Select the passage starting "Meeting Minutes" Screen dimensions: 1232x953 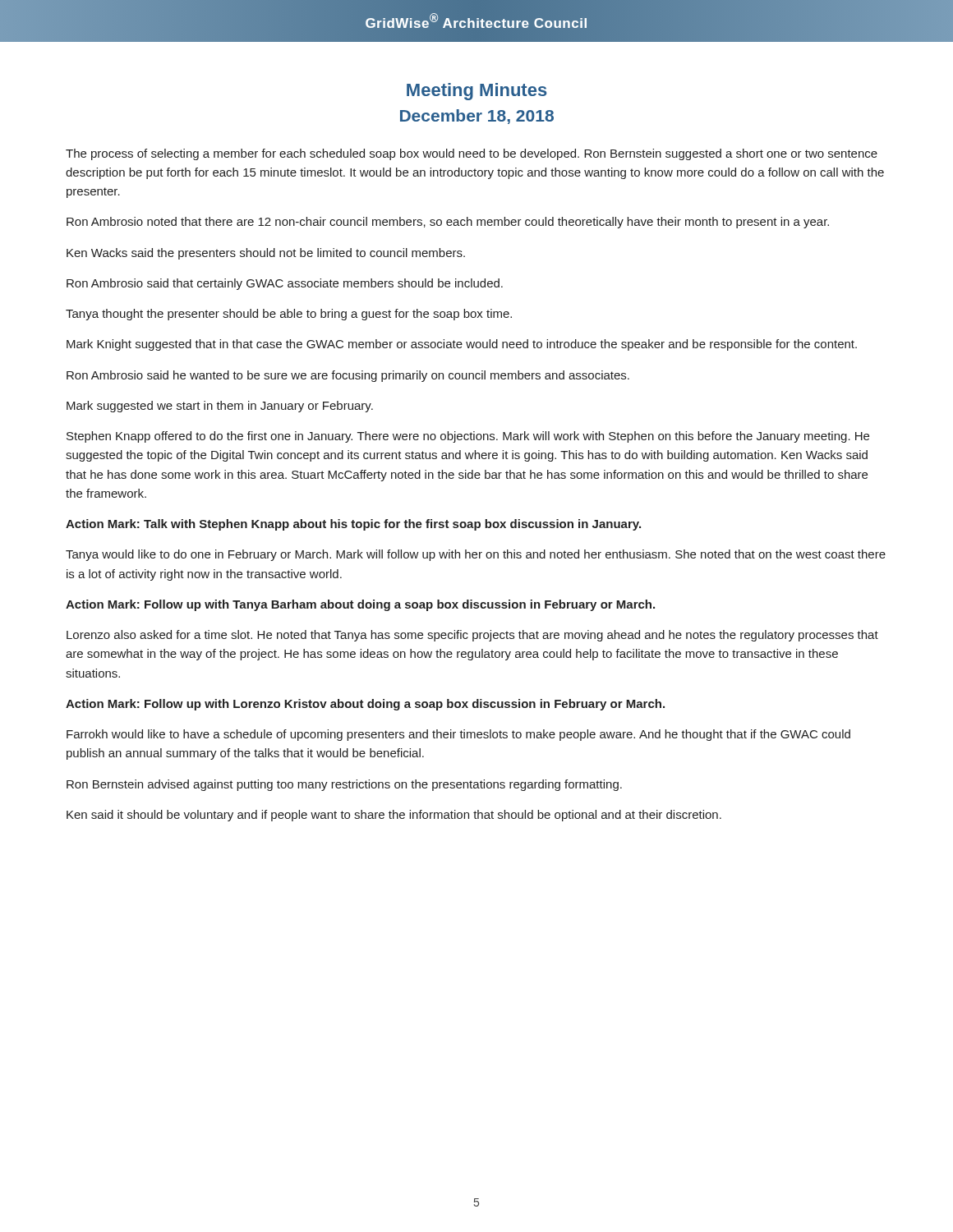[x=476, y=90]
